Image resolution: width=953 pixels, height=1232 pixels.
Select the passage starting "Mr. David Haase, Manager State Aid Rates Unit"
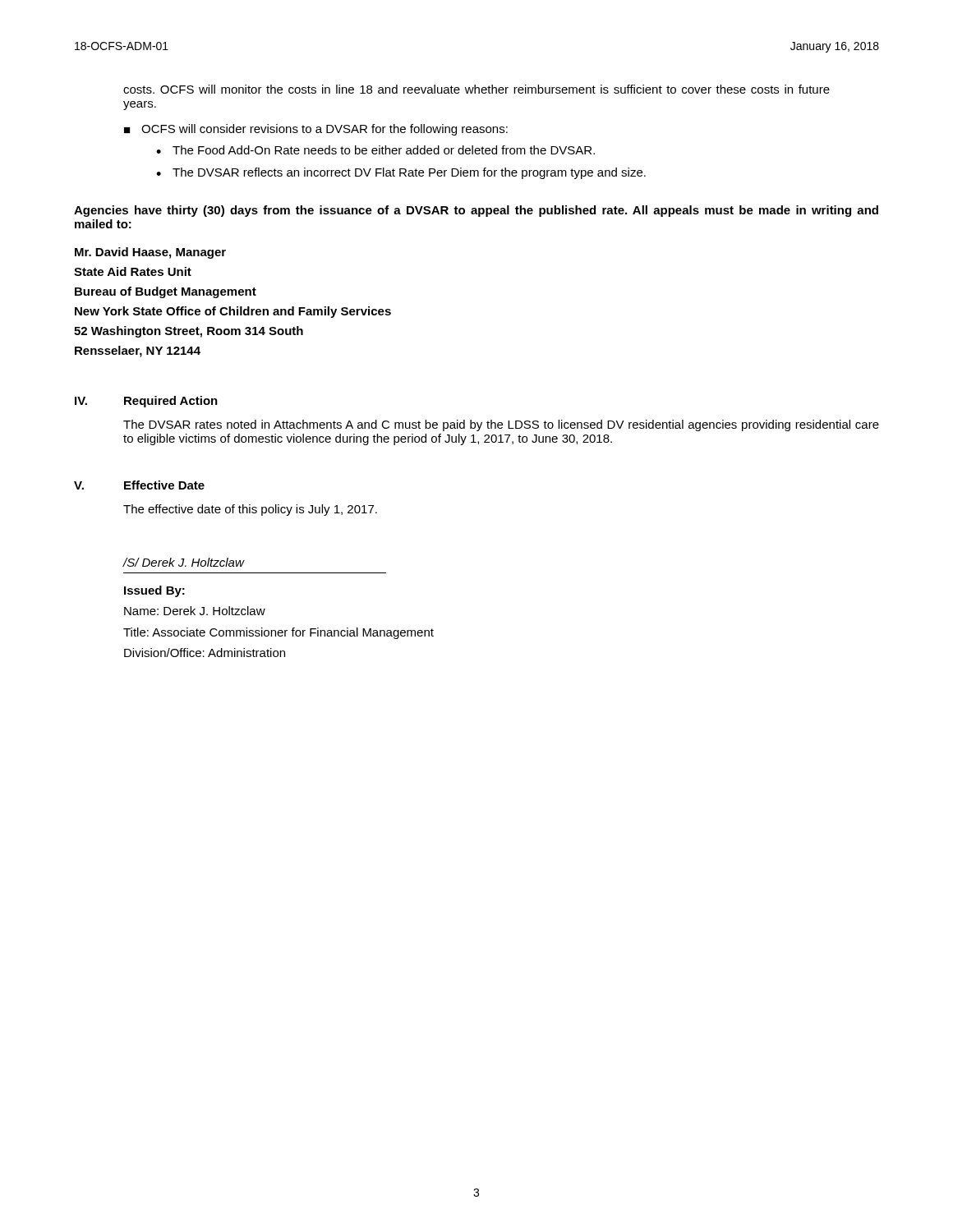pyautogui.click(x=233, y=301)
